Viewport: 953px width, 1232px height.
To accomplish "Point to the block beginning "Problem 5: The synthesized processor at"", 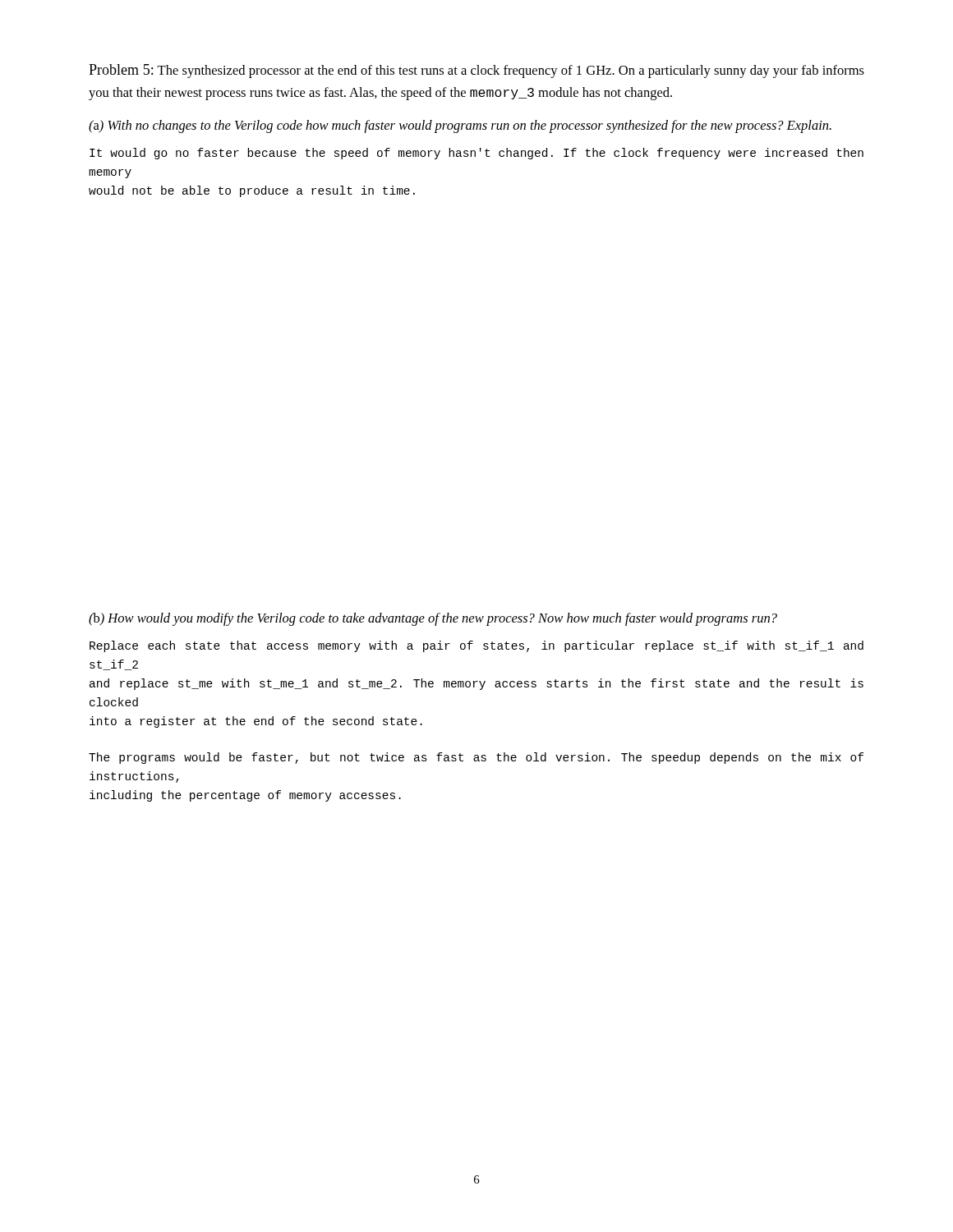I will pos(476,81).
